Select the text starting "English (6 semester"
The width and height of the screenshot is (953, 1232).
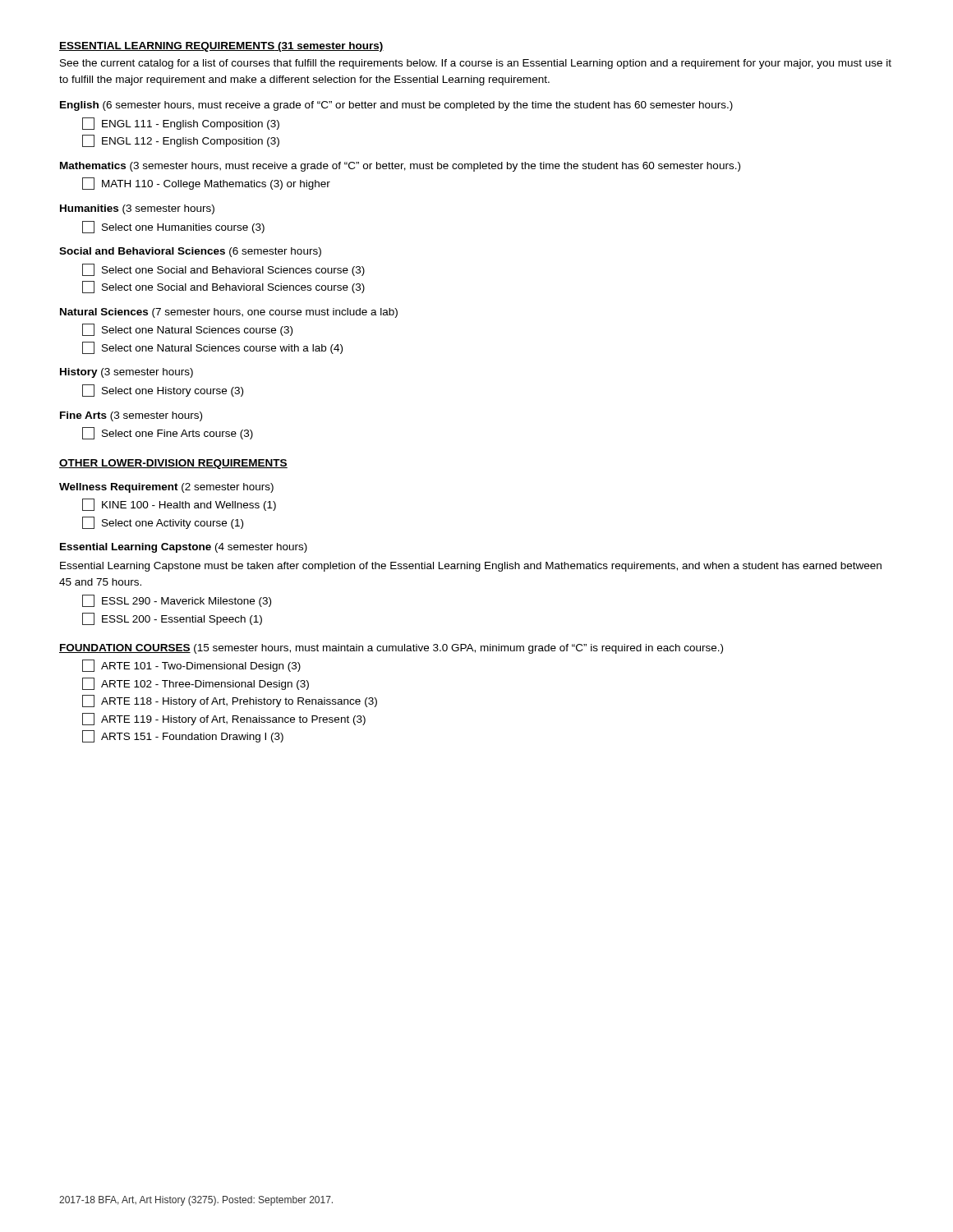(396, 105)
